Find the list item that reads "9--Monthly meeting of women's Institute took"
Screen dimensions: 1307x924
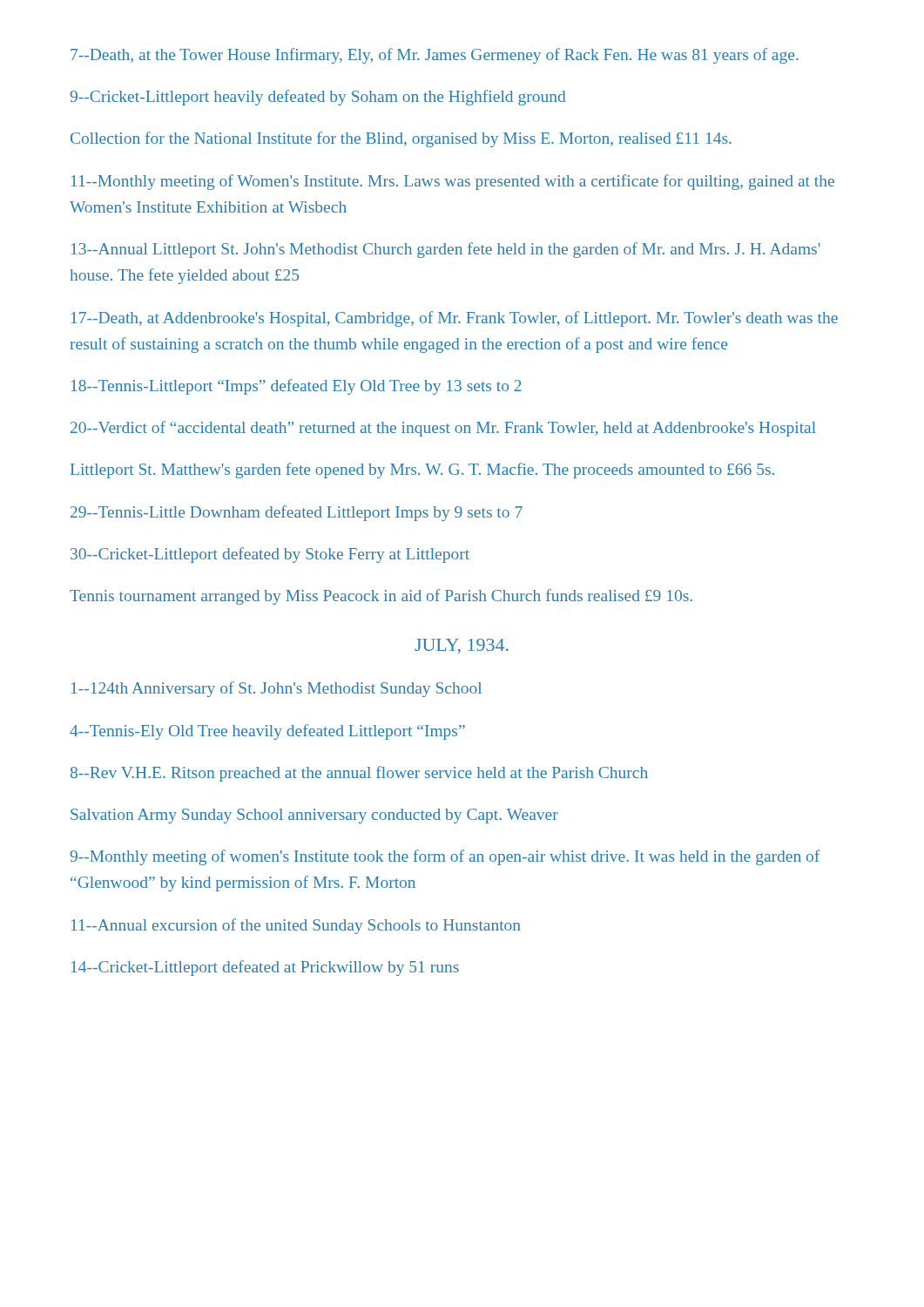pyautogui.click(x=445, y=869)
